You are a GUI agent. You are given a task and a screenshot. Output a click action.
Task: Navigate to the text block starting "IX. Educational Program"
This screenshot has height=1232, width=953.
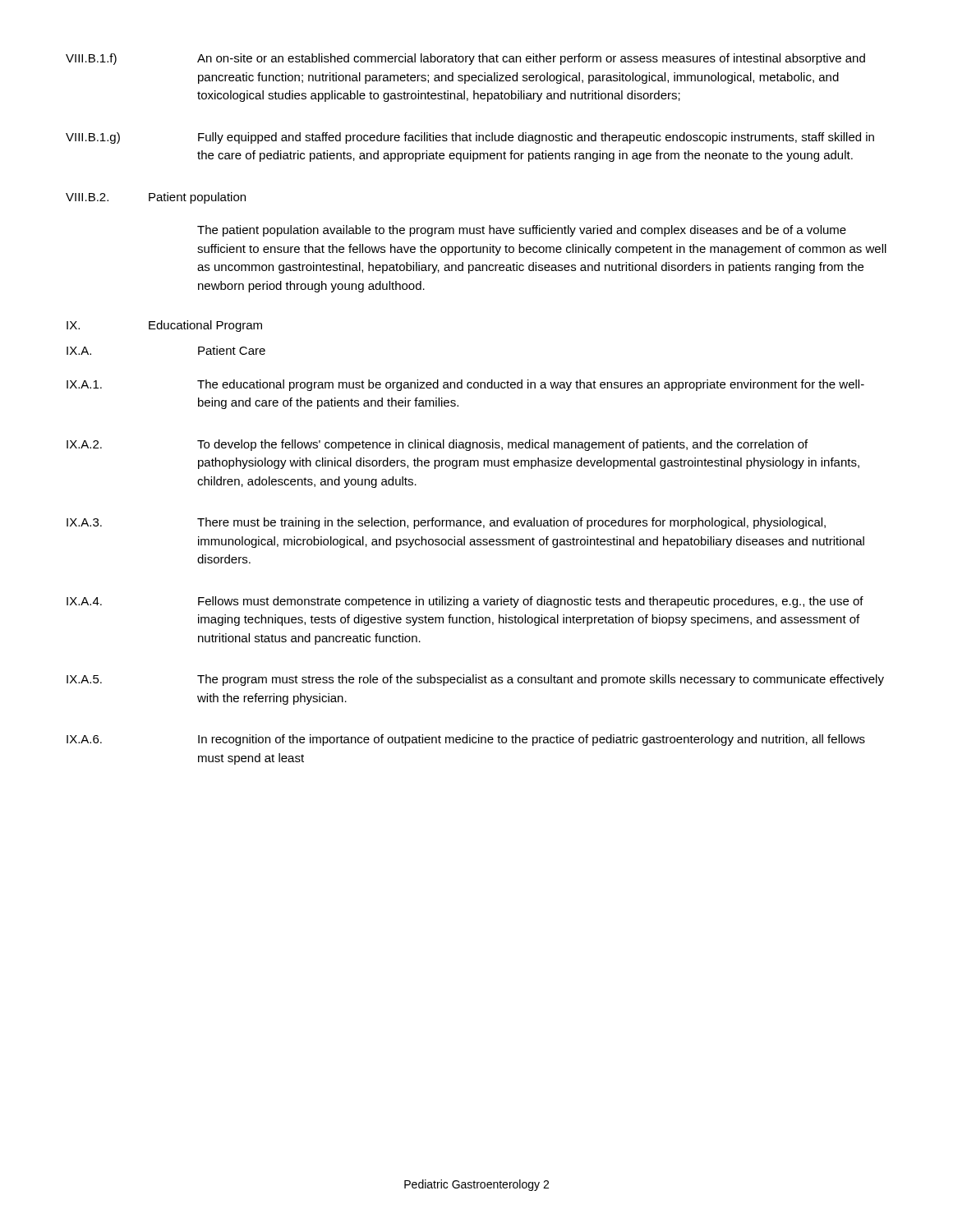164,326
